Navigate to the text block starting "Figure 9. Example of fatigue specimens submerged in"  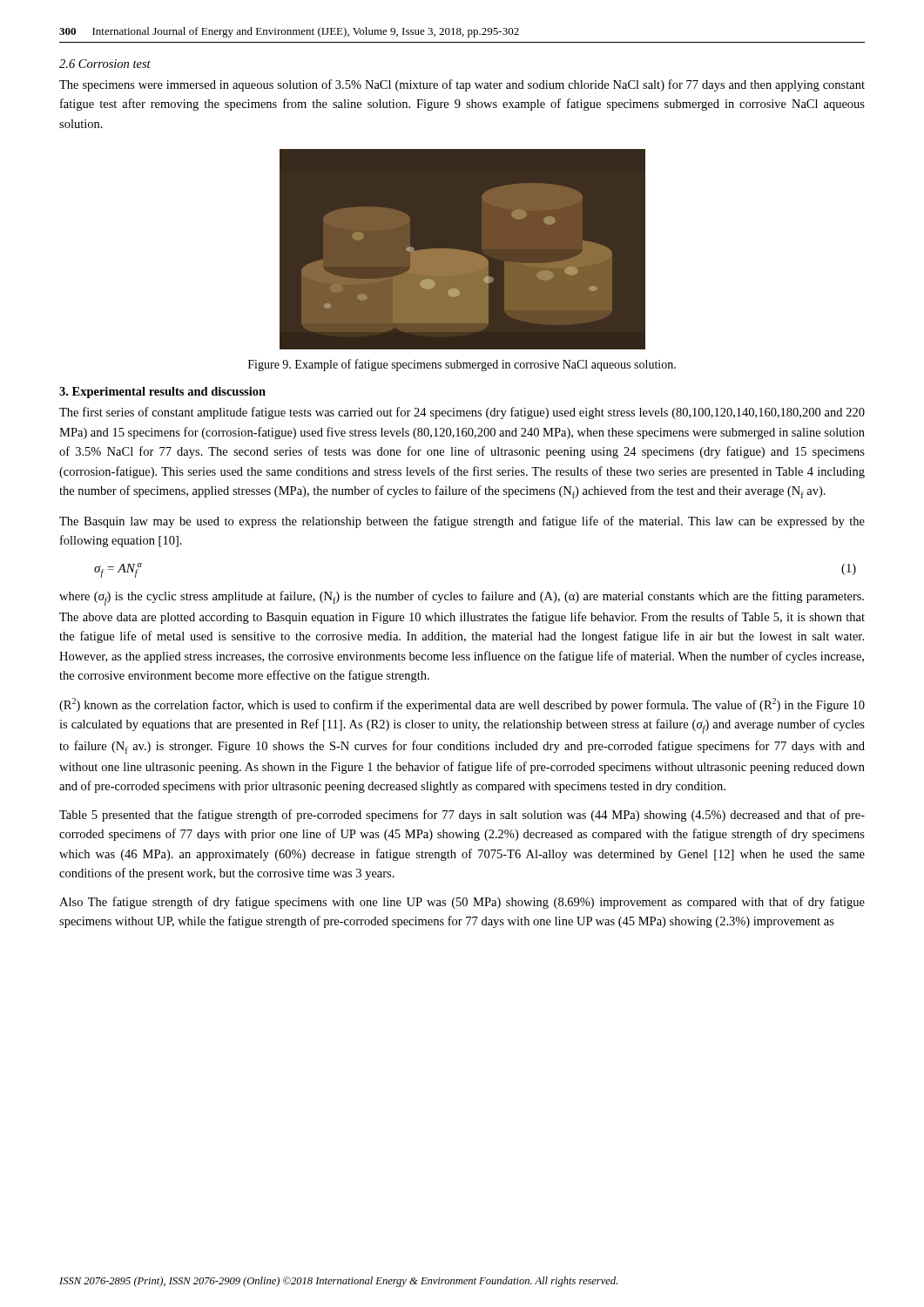click(462, 365)
